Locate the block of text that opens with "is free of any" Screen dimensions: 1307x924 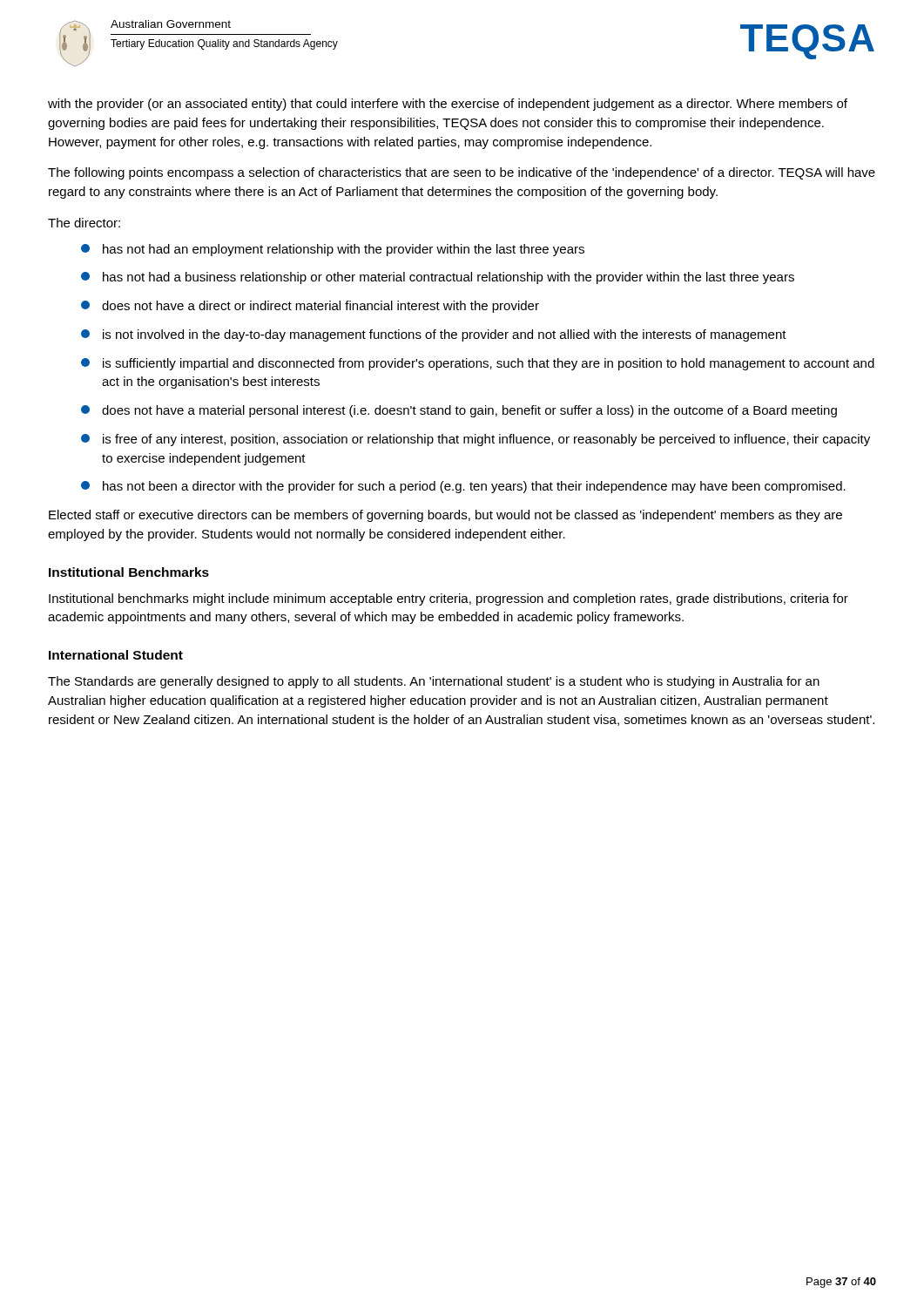[479, 448]
